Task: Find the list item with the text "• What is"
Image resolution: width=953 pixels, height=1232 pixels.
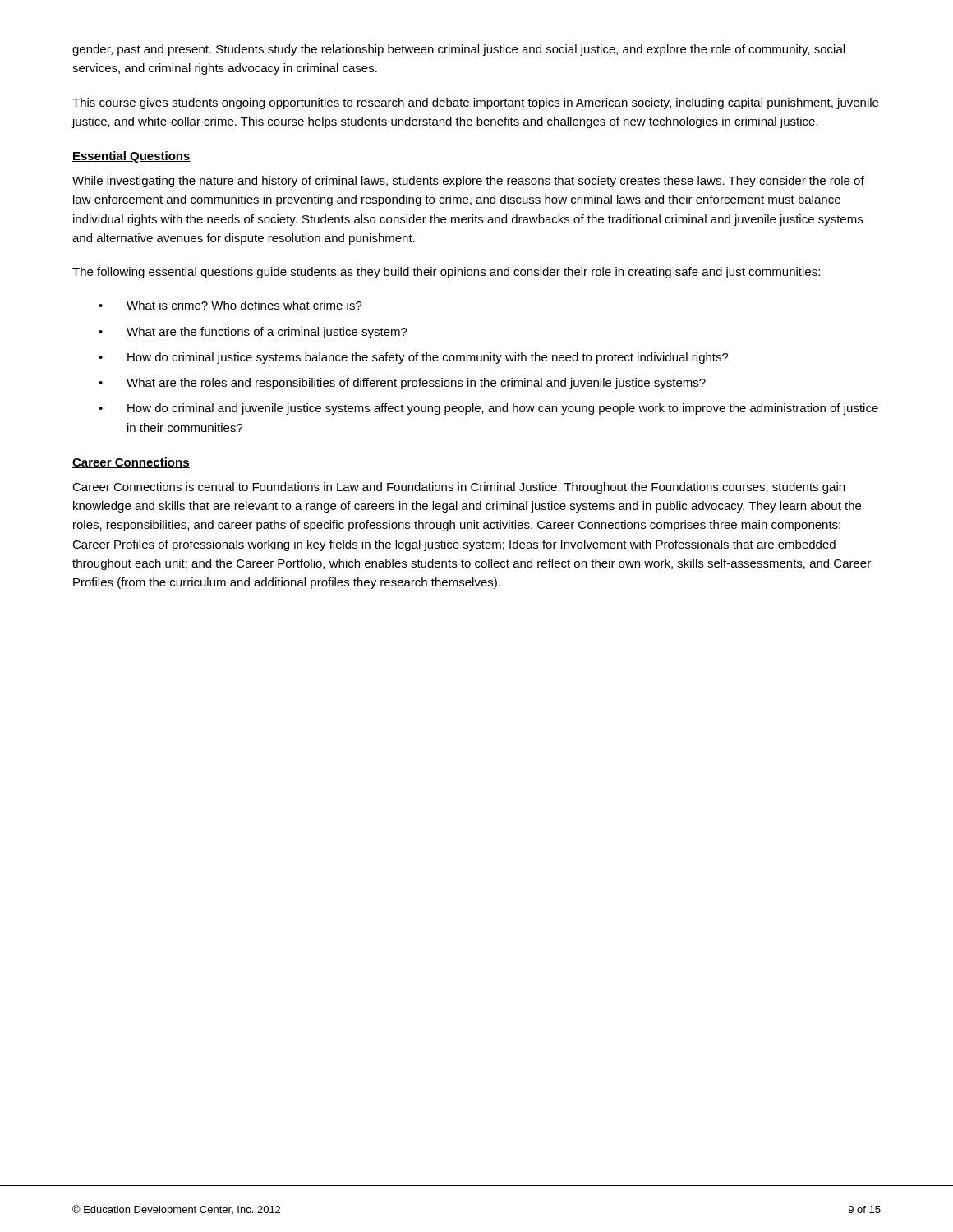Action: pos(230,305)
